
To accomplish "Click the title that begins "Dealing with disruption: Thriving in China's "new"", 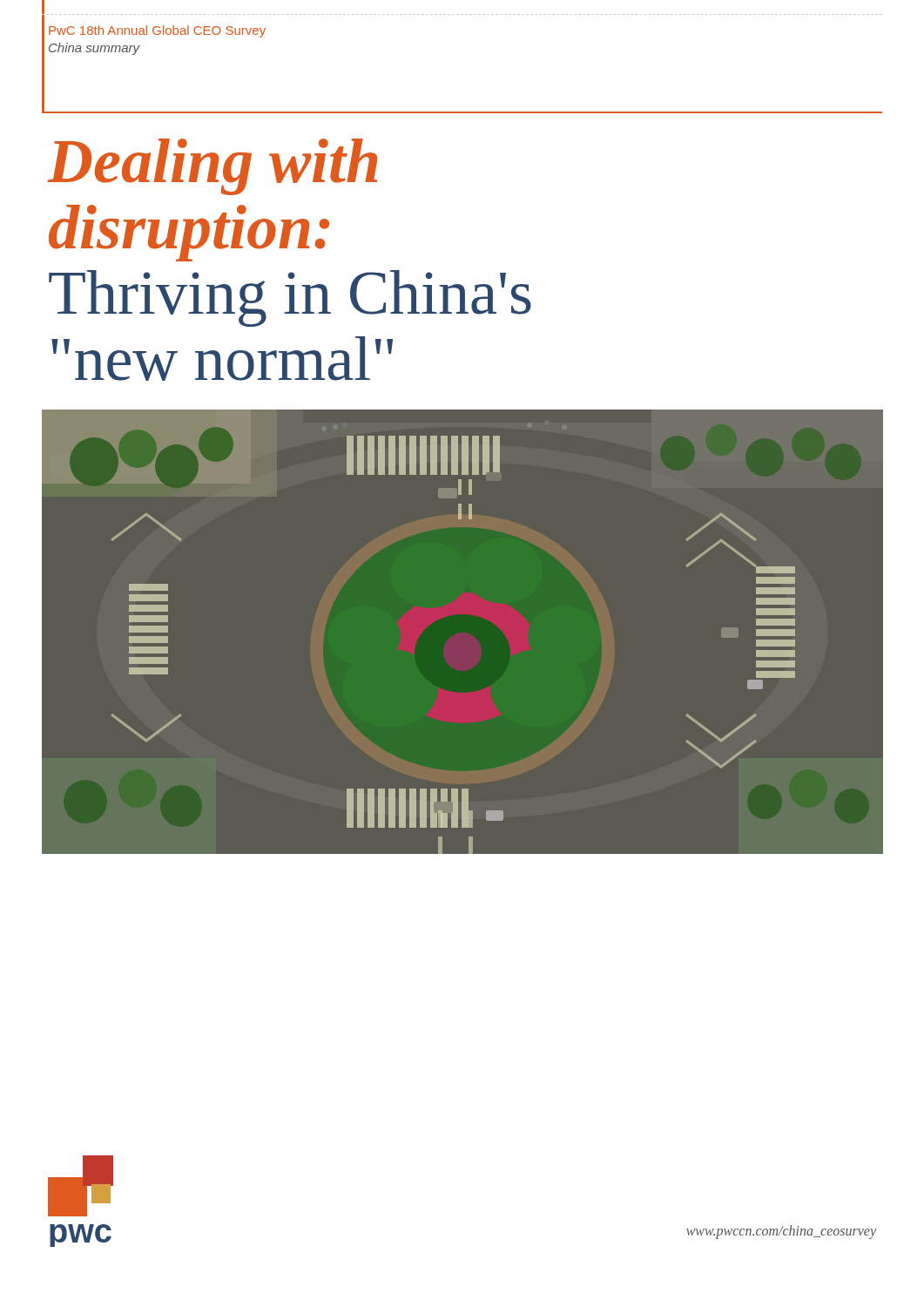I will coord(353,261).
